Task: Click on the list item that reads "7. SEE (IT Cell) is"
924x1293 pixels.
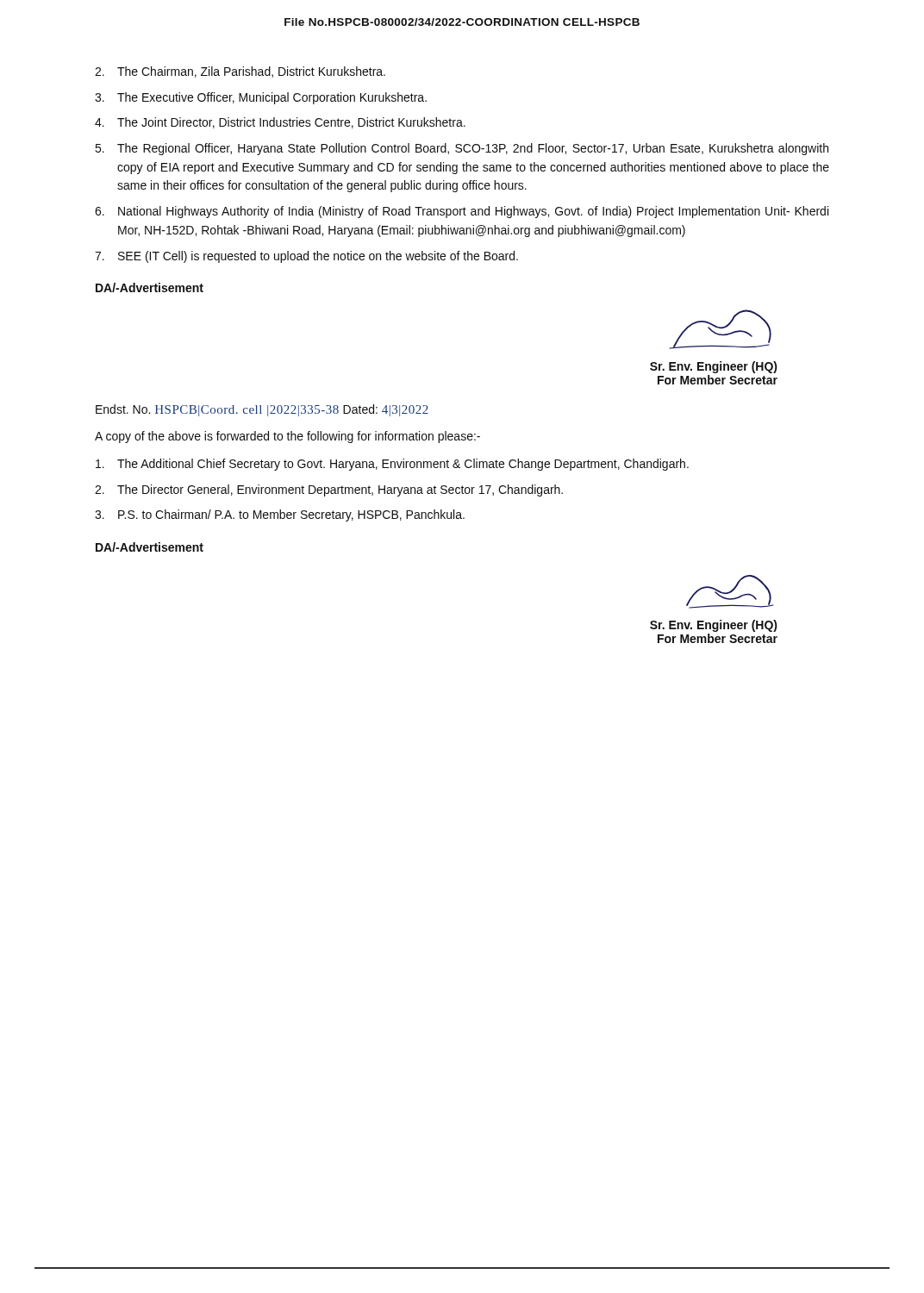Action: 462,256
